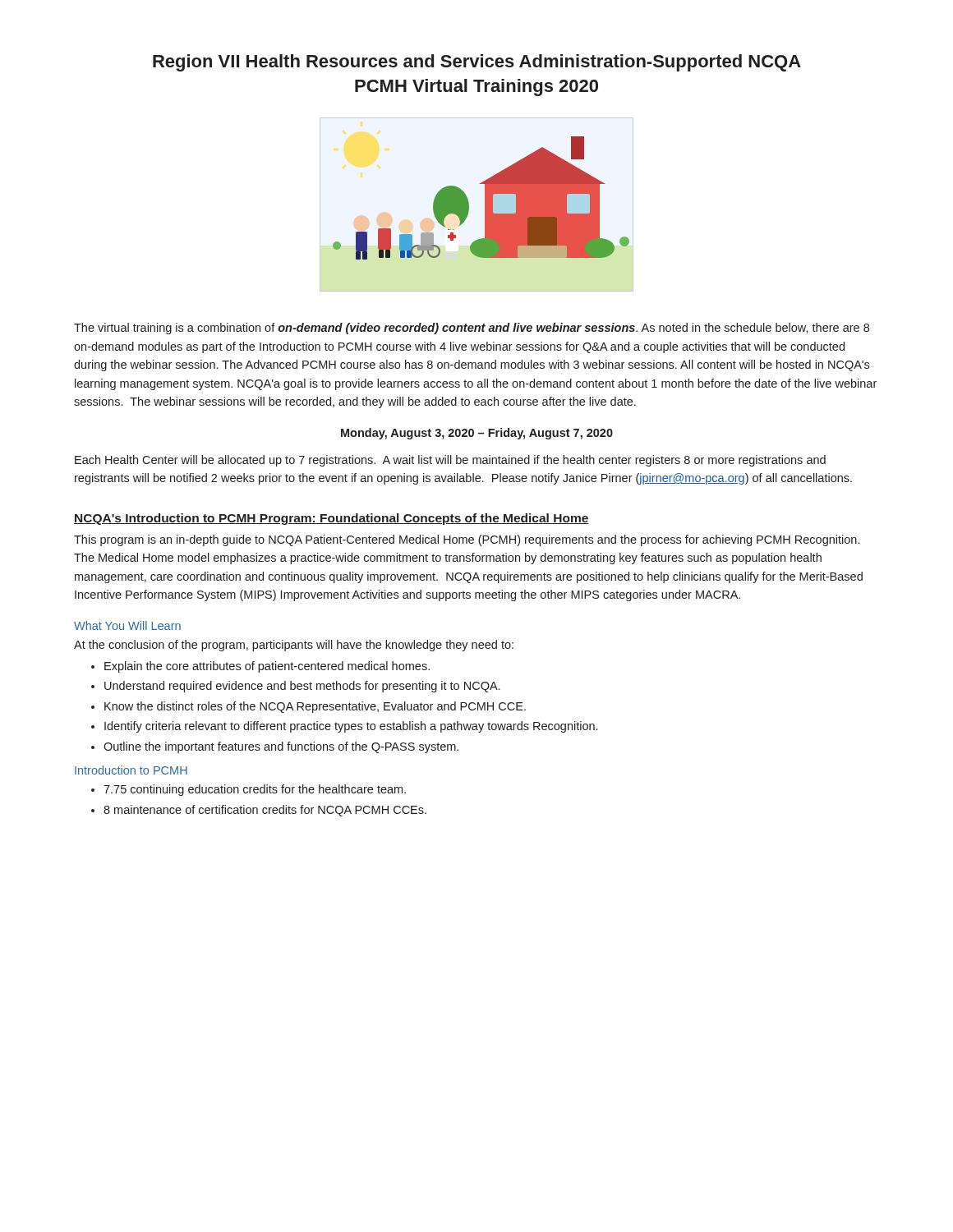This screenshot has width=953, height=1232.
Task: Locate the section header that opens with "NCQA's Introduction to PCMH"
Action: [331, 518]
